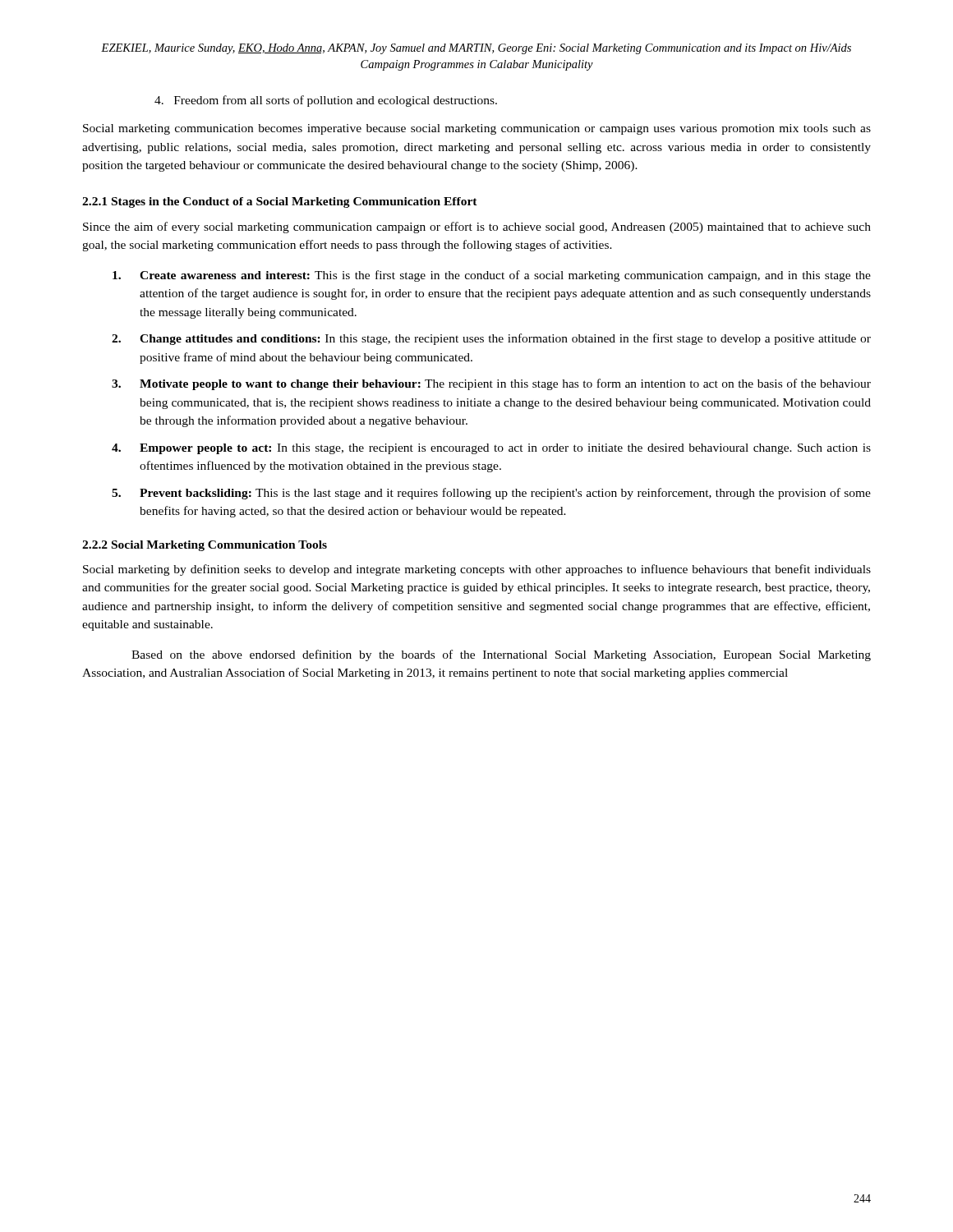This screenshot has height=1232, width=953.
Task: Click on the region starting "Since the aim of every social marketing communication"
Action: click(476, 235)
